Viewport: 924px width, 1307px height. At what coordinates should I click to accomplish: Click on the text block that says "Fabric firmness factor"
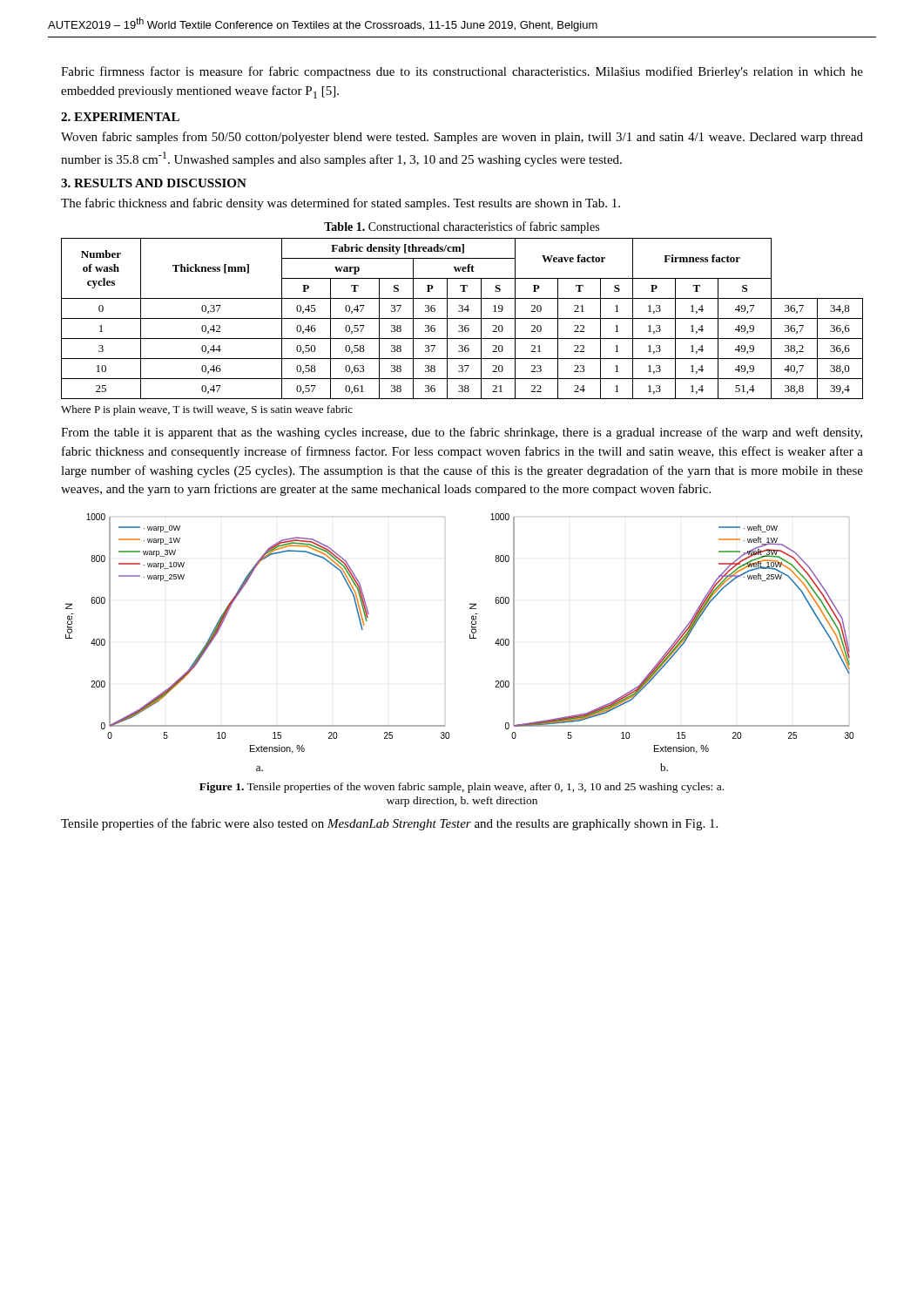point(462,83)
